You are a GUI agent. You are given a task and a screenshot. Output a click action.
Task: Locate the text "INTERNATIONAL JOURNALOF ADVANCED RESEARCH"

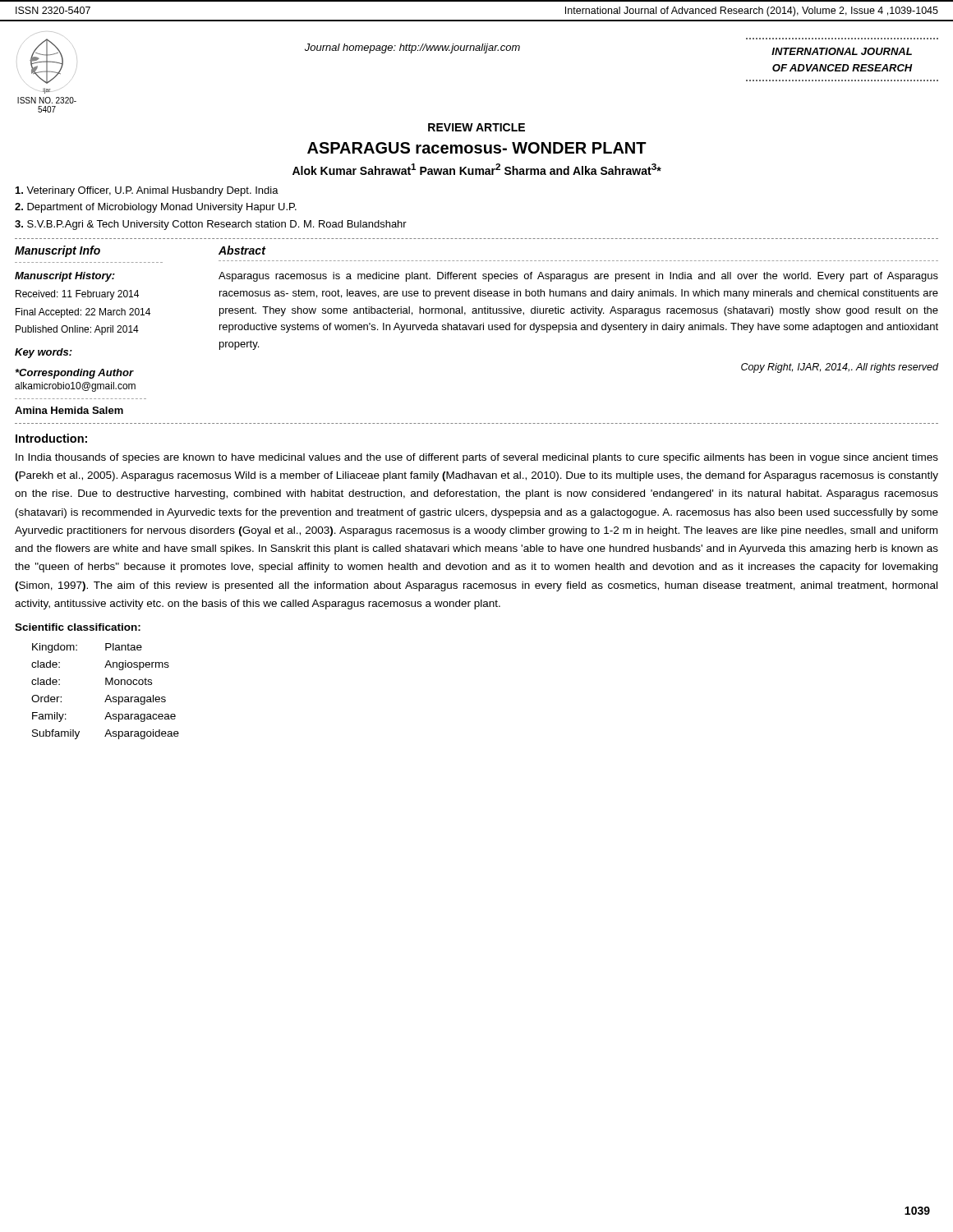pyautogui.click(x=842, y=59)
